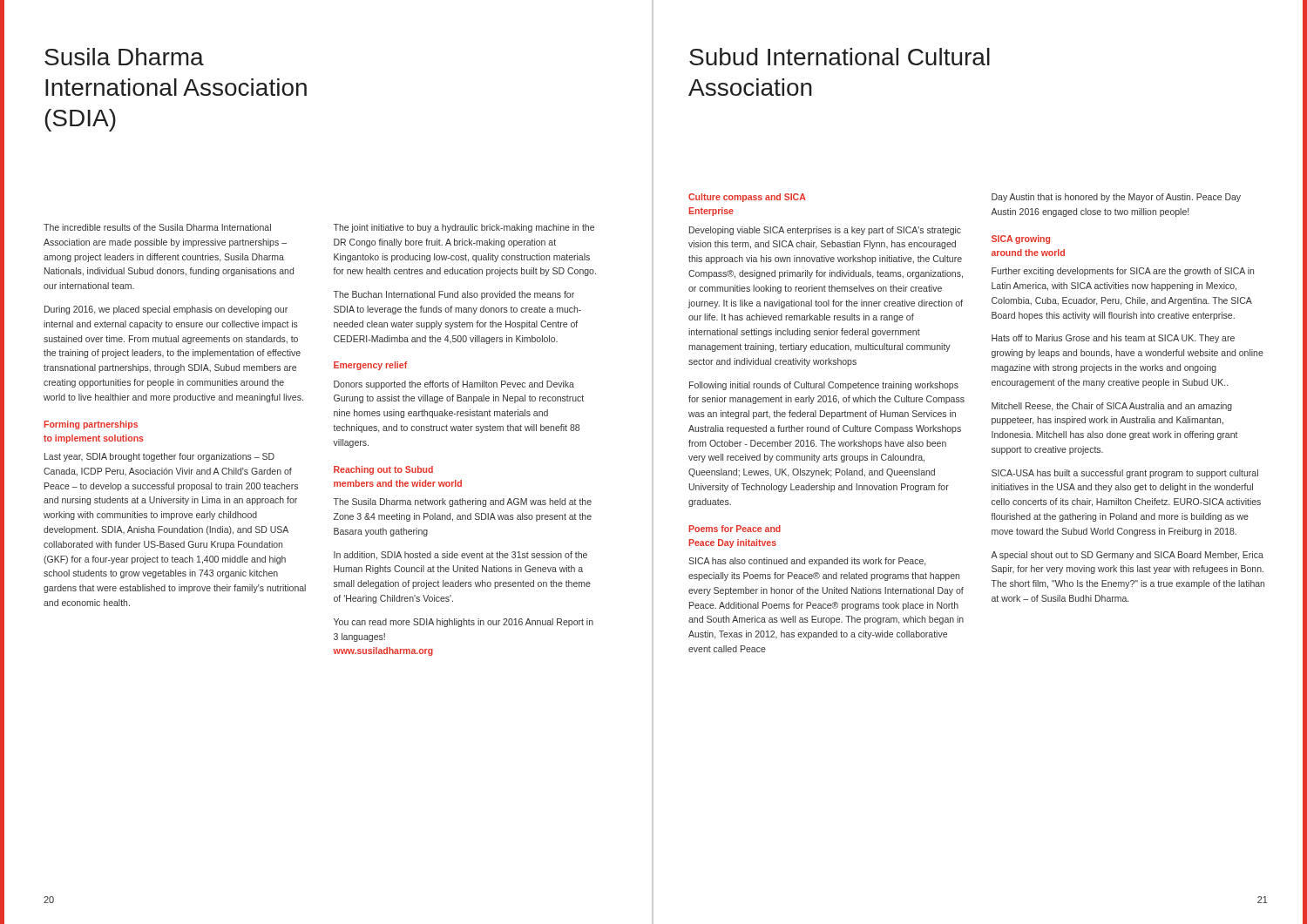
Task: Navigate to the text block starting "Hats off to"
Action: coord(1127,360)
